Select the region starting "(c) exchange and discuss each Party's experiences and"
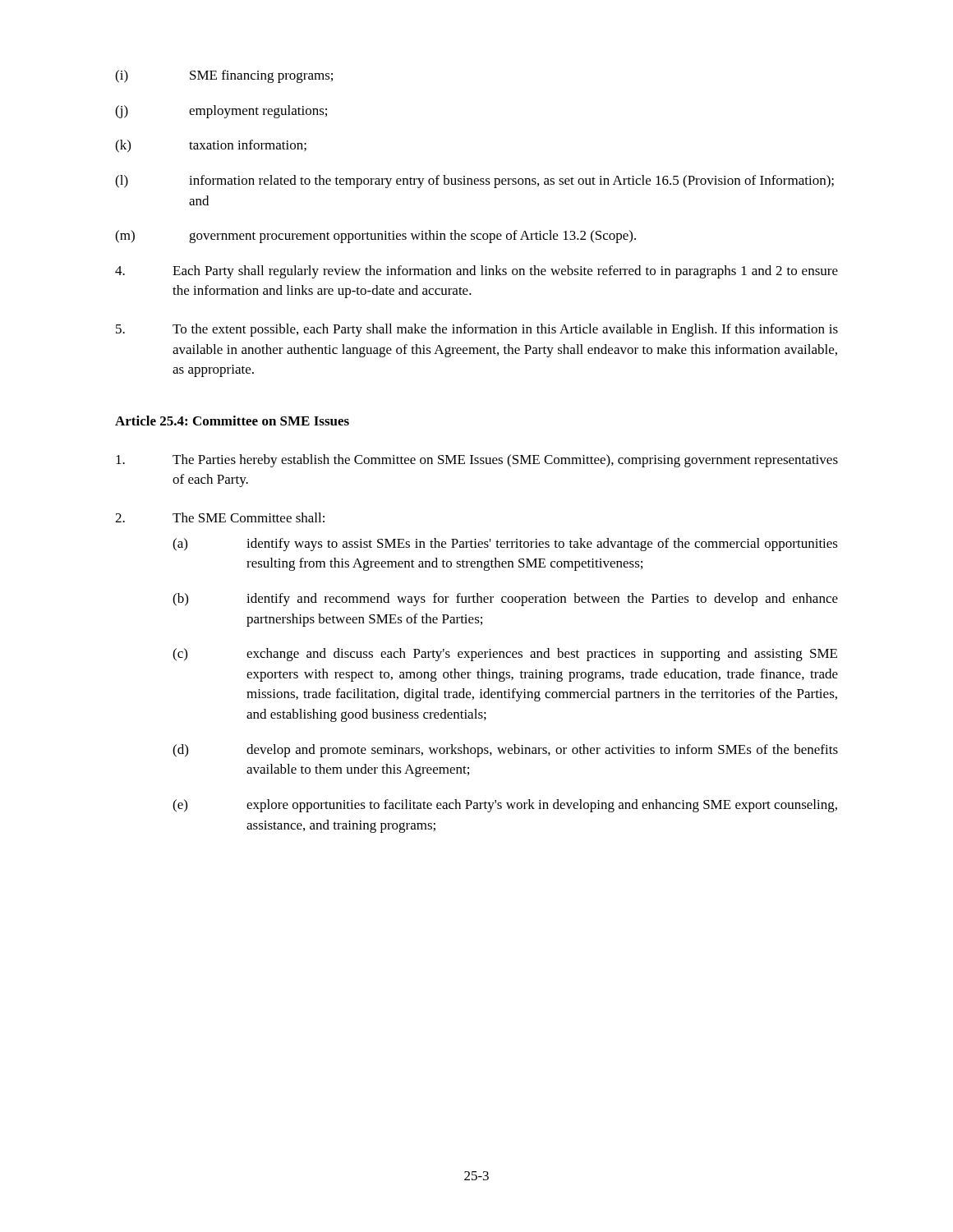Screen dimensions: 1232x953 [505, 685]
